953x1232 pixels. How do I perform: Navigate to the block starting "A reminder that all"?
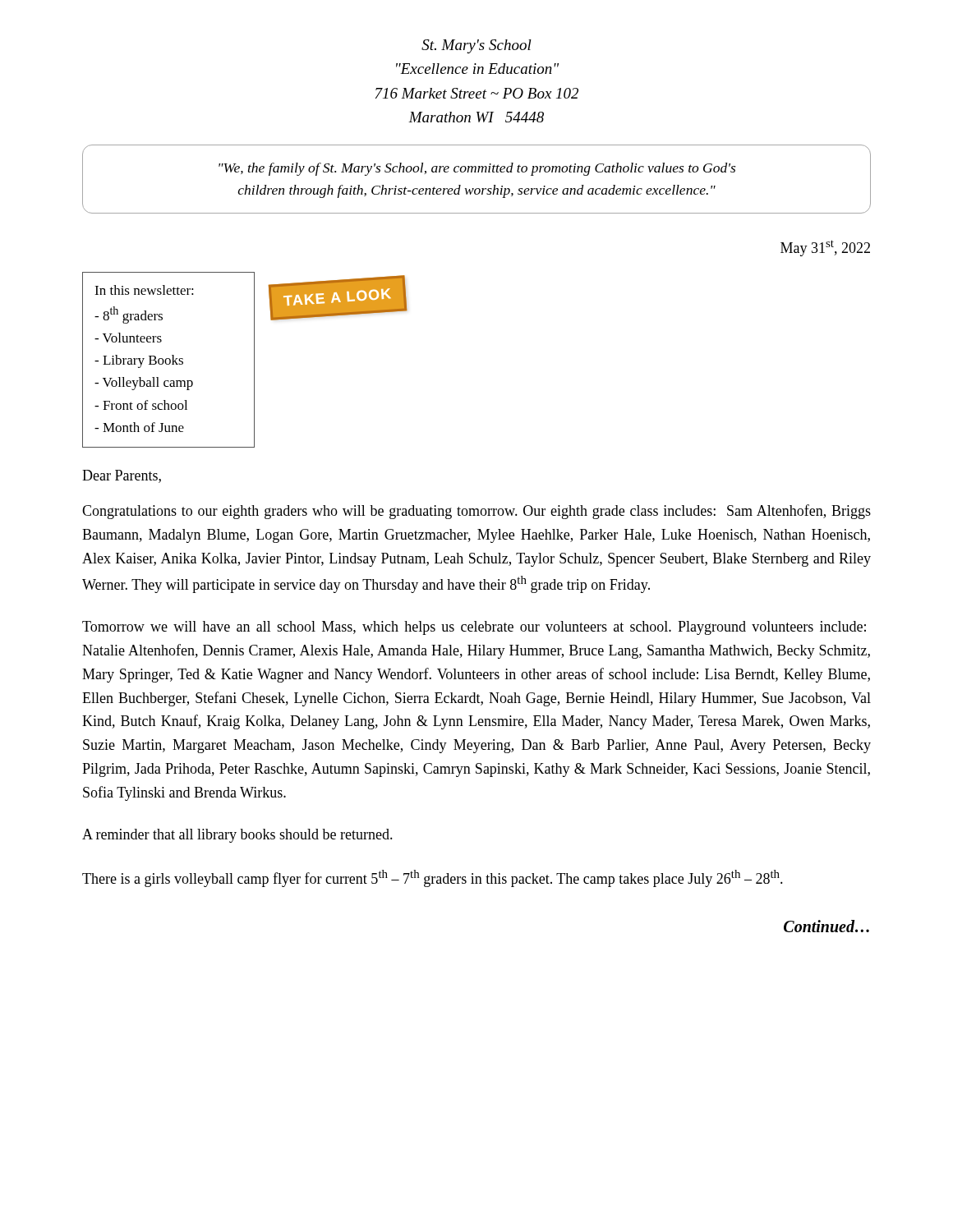[238, 834]
